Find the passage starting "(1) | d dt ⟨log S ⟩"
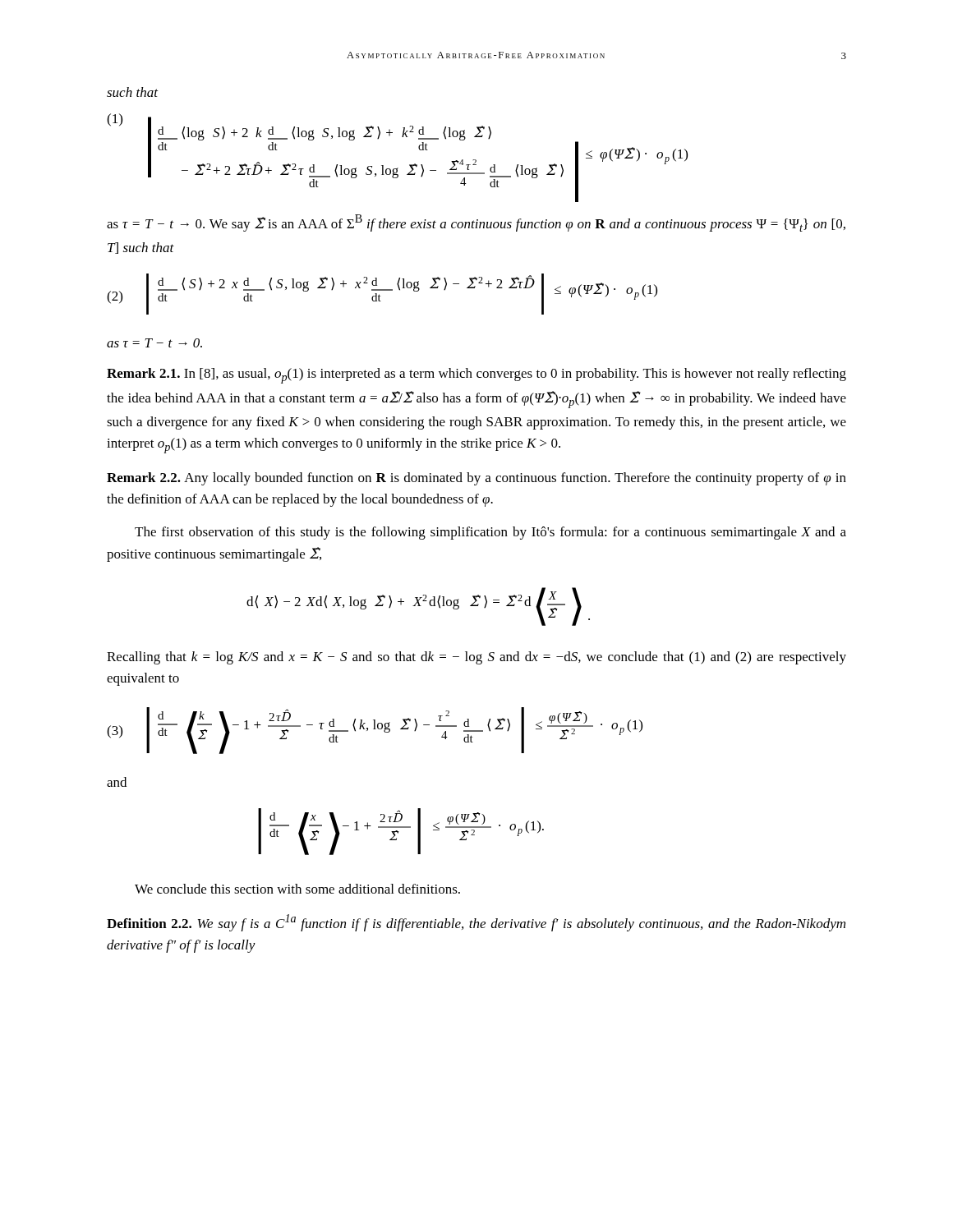The height and width of the screenshot is (1232, 953). pyautogui.click(x=476, y=155)
